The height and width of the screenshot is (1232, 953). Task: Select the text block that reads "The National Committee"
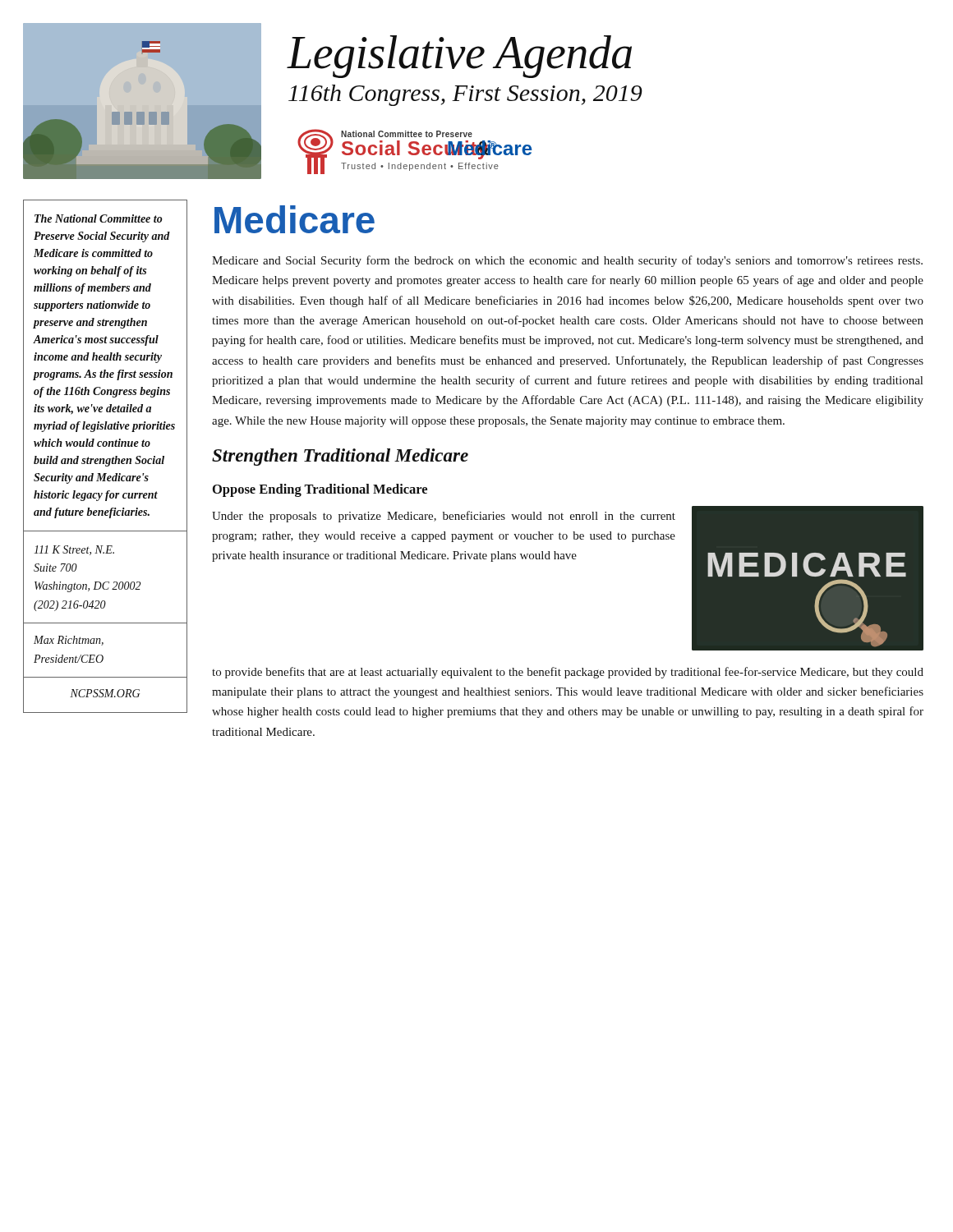coord(104,365)
